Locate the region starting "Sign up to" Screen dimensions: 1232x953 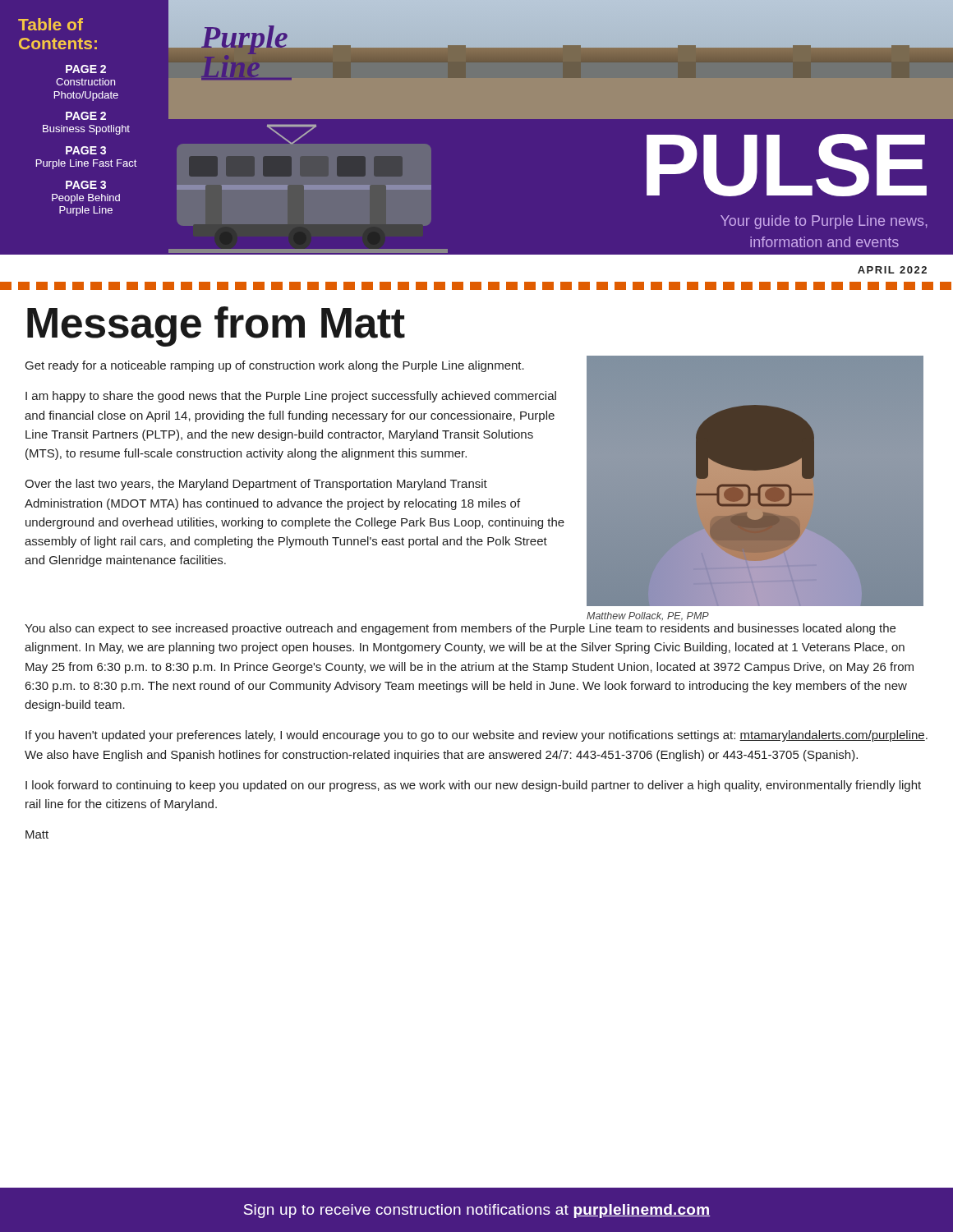pyautogui.click(x=476, y=1210)
